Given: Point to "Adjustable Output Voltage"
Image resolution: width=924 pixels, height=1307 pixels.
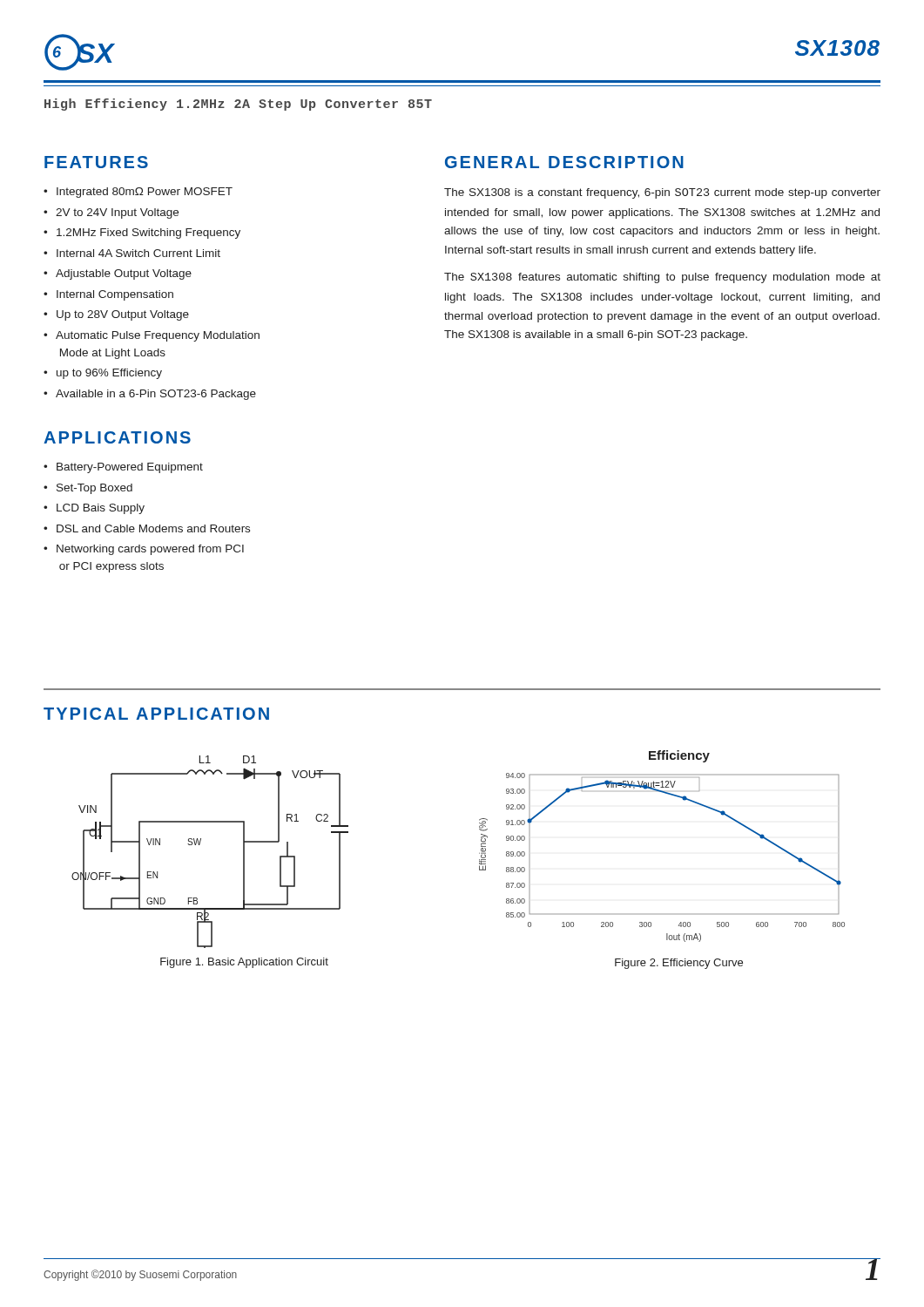Looking at the screenshot, I should (124, 273).
